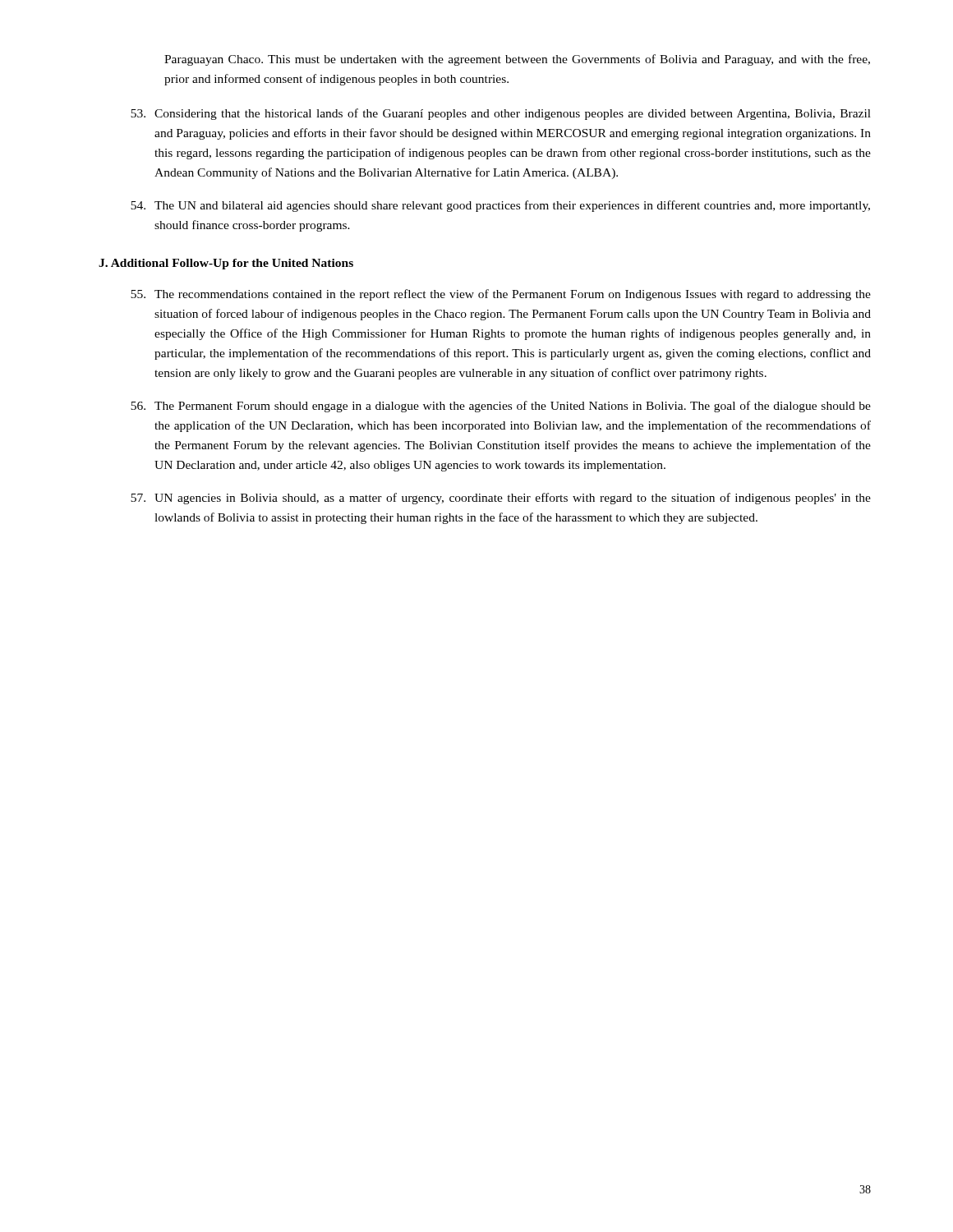Find the list item containing "56. The Permanent Forum should engage in"
The height and width of the screenshot is (1232, 953).
[485, 436]
